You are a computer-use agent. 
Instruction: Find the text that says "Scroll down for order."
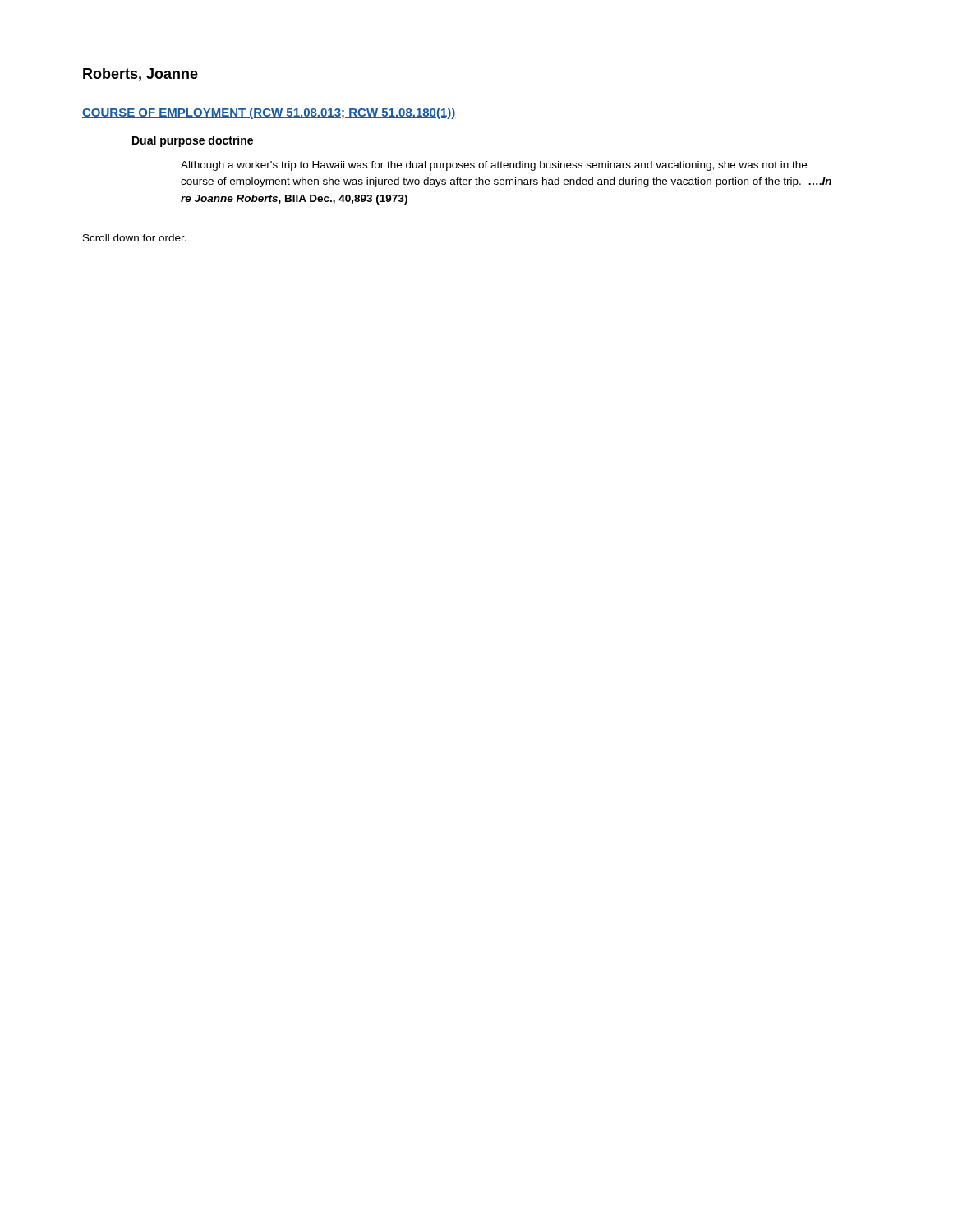(135, 238)
